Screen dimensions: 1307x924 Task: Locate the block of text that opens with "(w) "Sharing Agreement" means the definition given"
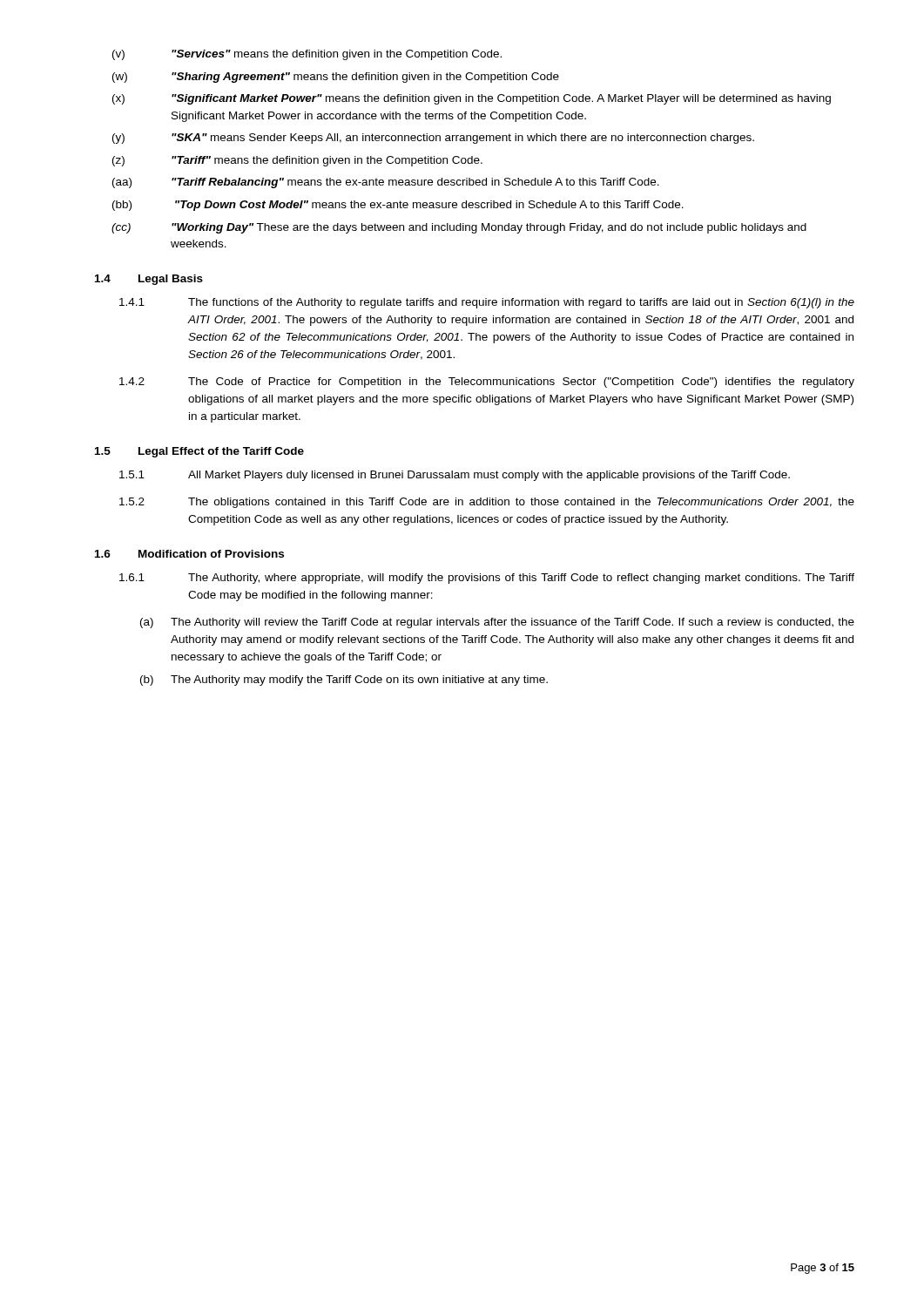coord(474,76)
